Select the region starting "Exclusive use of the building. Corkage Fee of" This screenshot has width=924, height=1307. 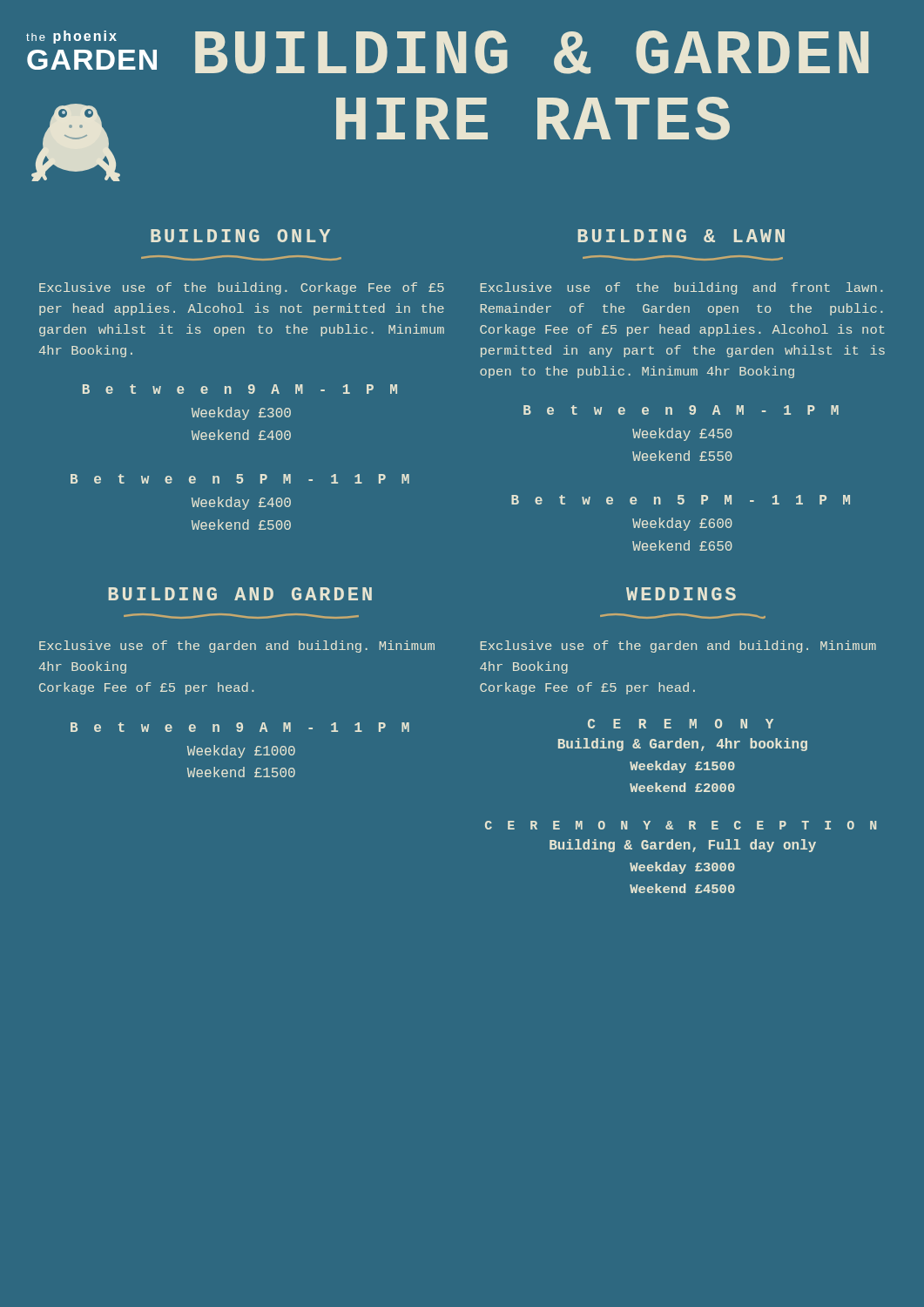pyautogui.click(x=241, y=320)
